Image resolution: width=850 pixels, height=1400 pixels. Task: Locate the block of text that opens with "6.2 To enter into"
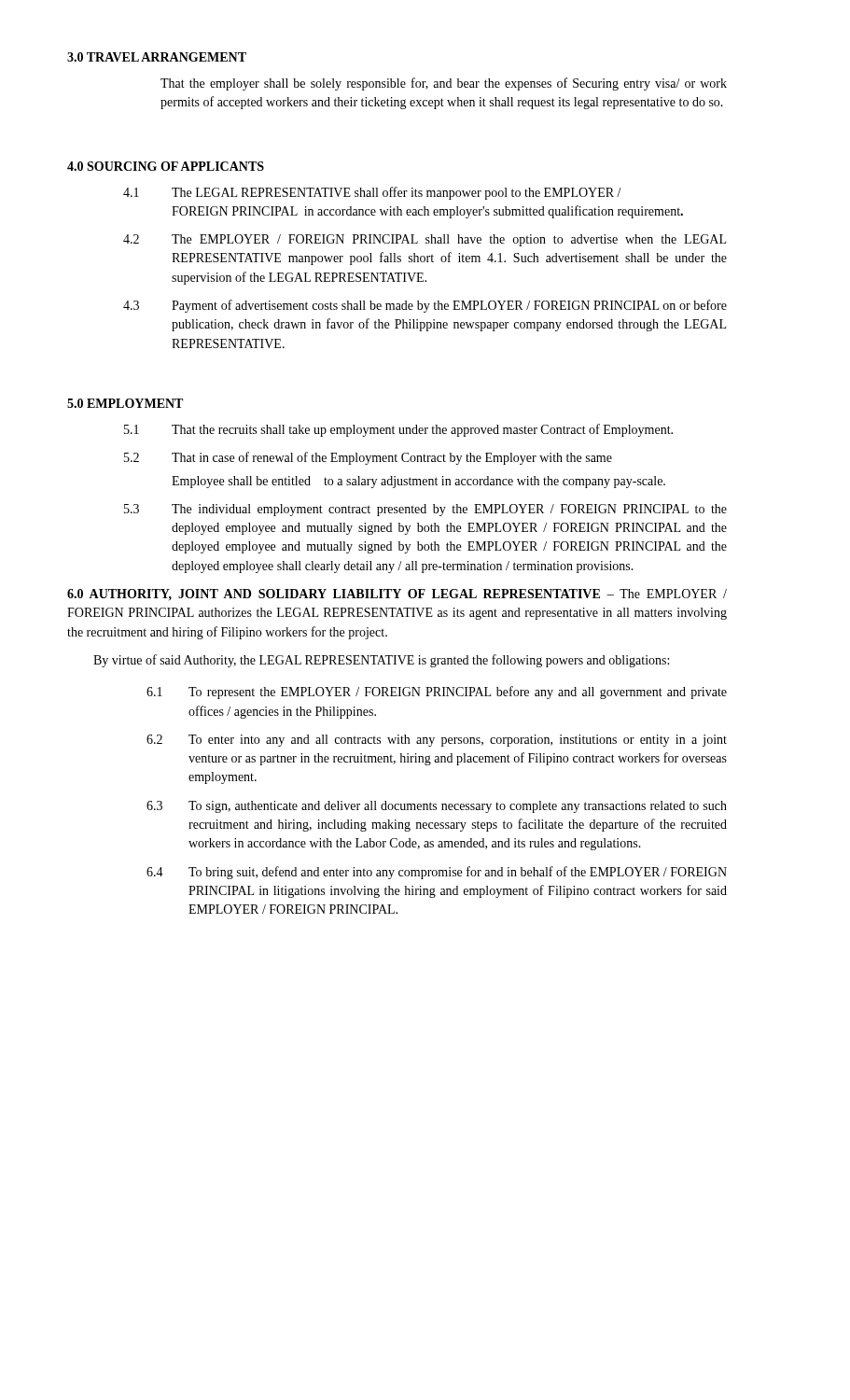point(437,759)
